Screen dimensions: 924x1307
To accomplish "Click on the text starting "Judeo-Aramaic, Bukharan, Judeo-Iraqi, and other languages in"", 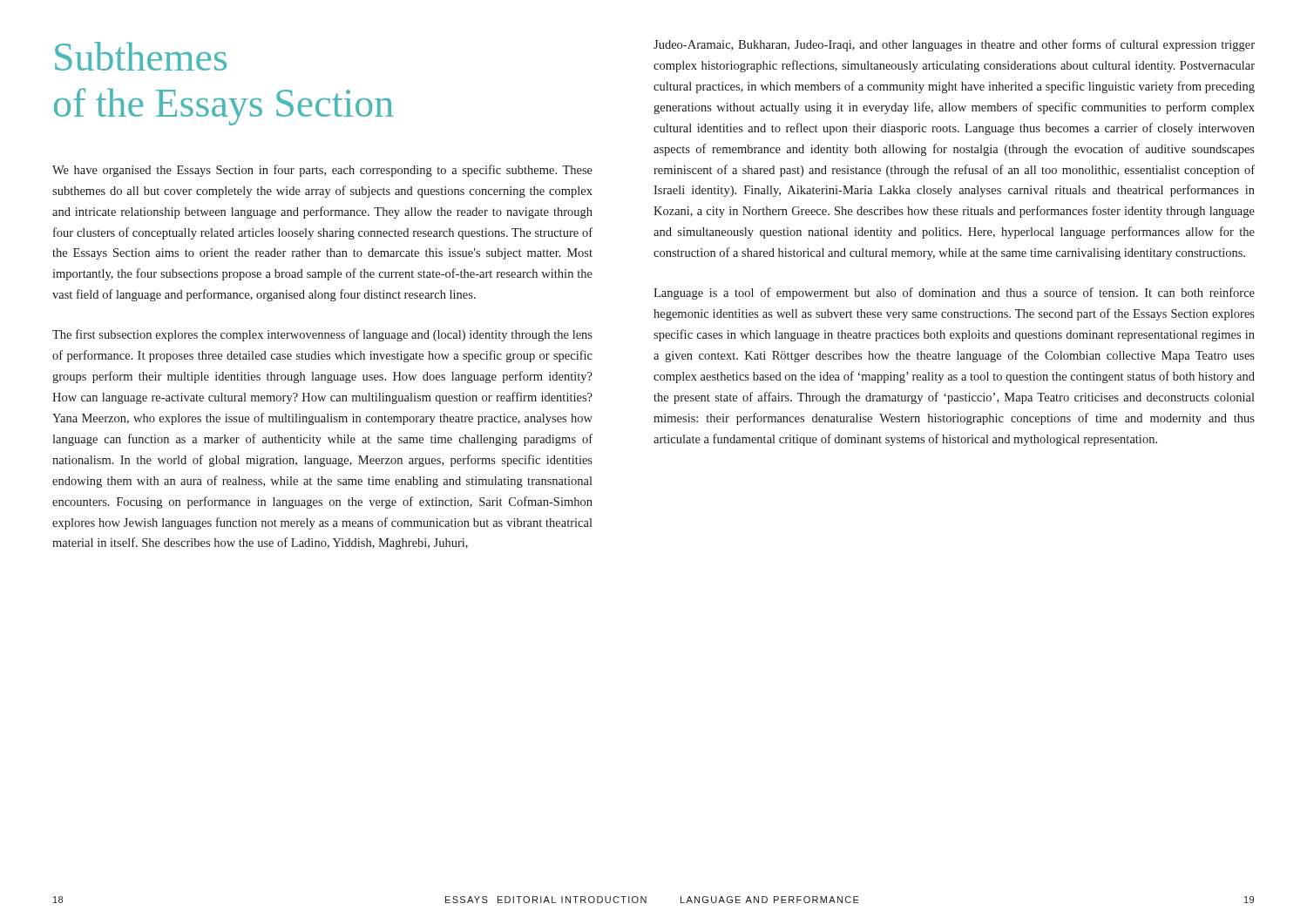I will [954, 149].
